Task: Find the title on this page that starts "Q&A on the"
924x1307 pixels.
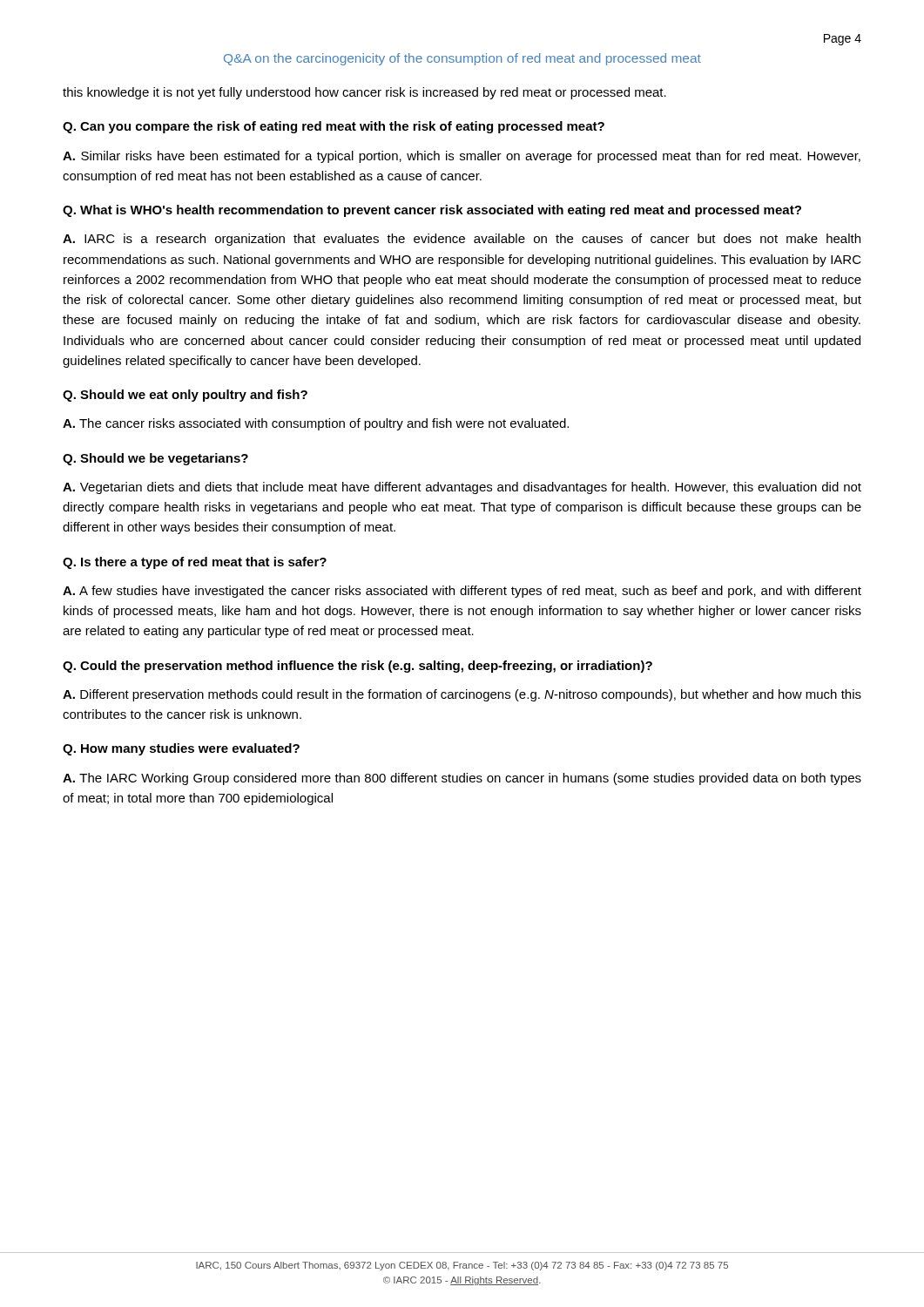Action: [x=462, y=58]
